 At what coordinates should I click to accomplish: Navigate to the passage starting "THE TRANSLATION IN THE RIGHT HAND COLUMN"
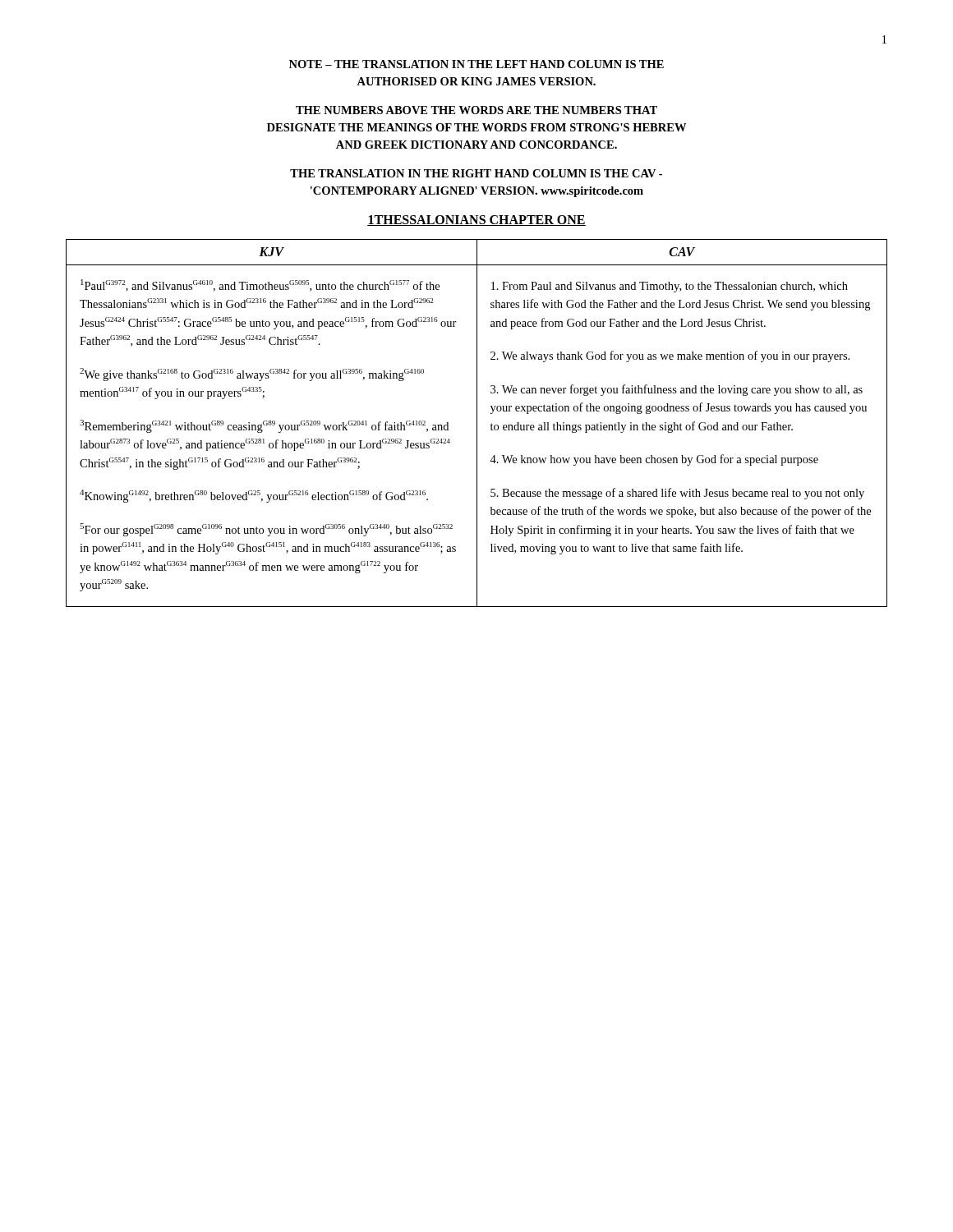click(476, 182)
